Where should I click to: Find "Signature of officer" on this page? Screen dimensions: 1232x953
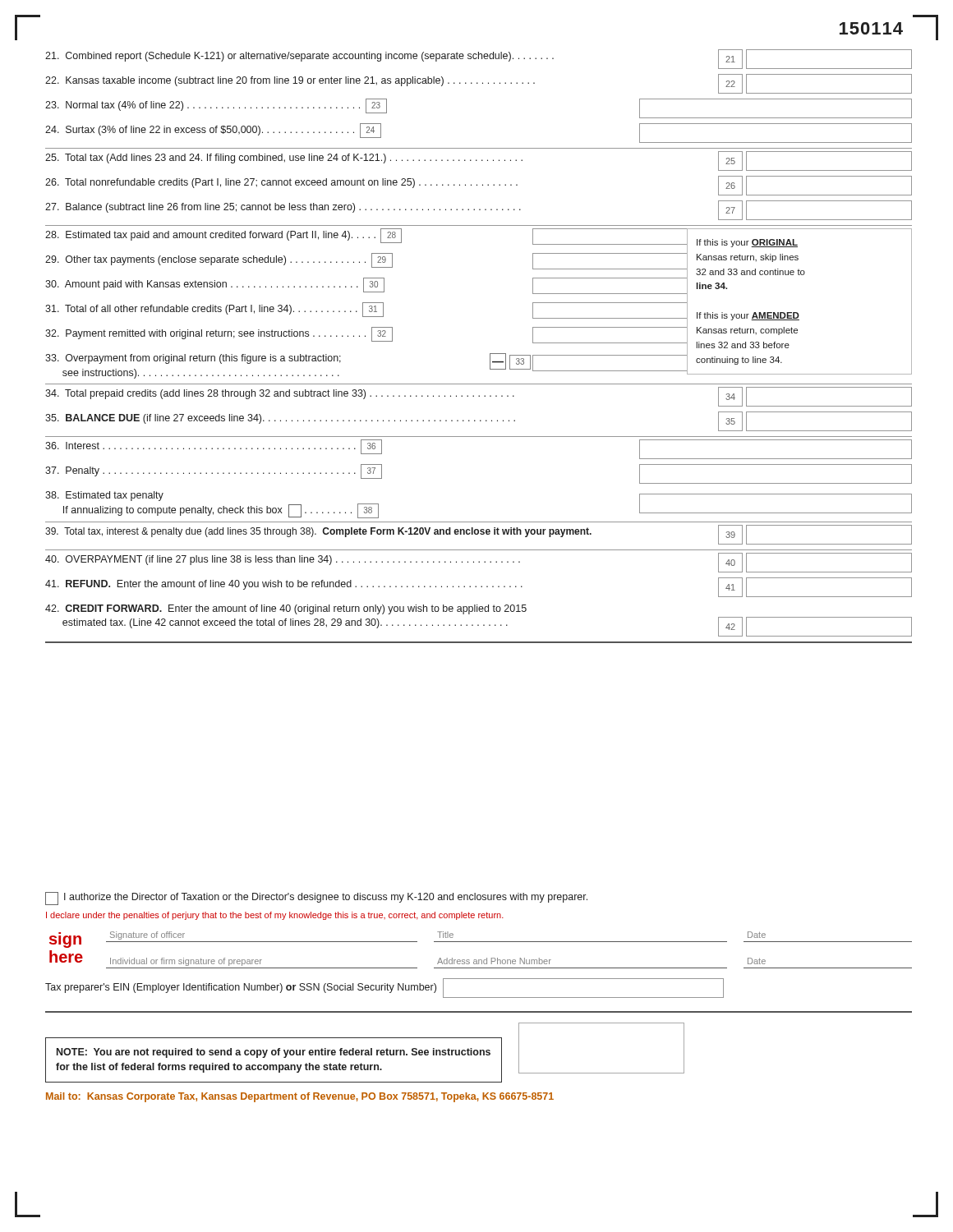pos(147,935)
